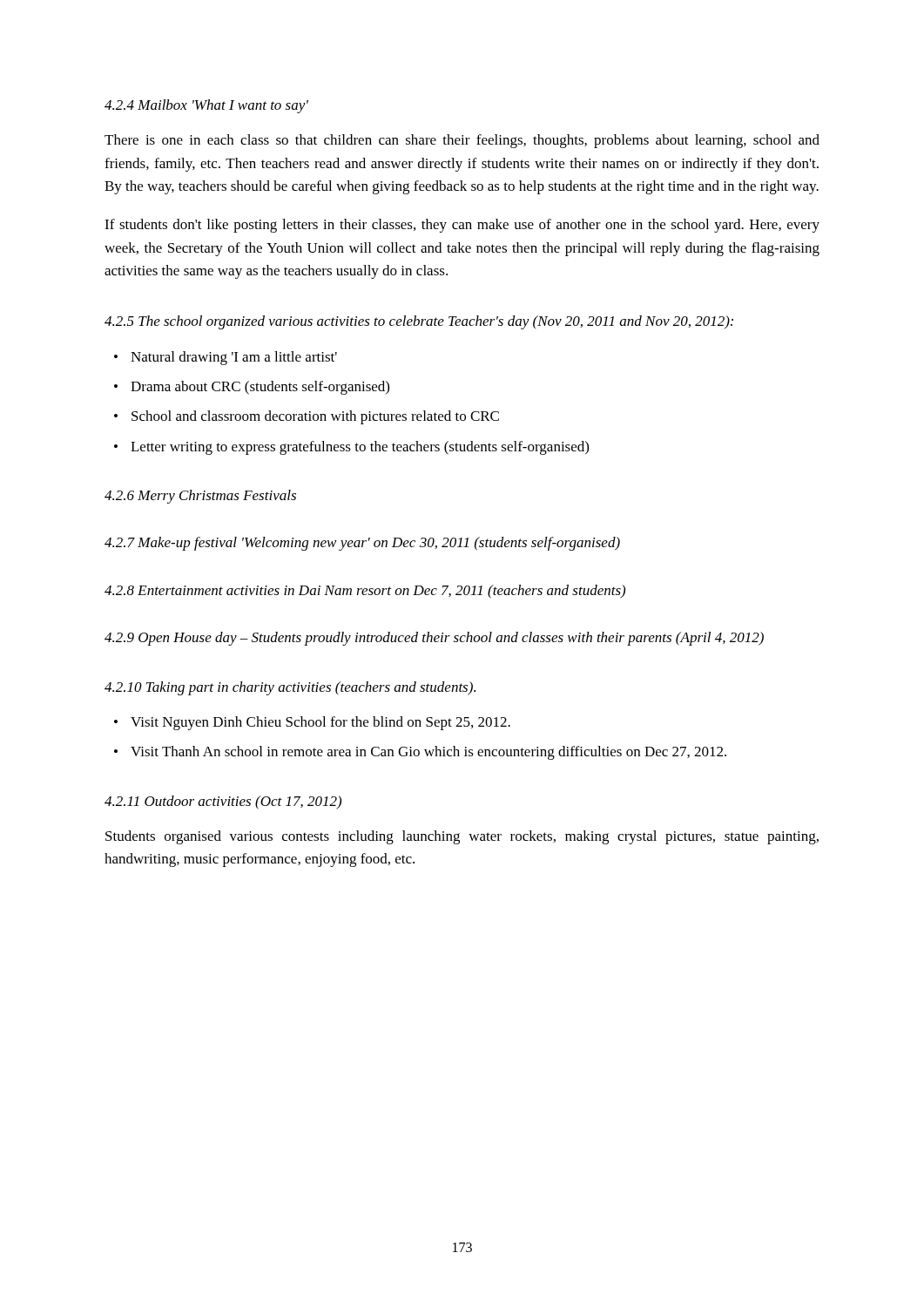Find the list item with the text "• Visit Nguyen Dinh Chieu School"
Image resolution: width=924 pixels, height=1307 pixels.
466,722
